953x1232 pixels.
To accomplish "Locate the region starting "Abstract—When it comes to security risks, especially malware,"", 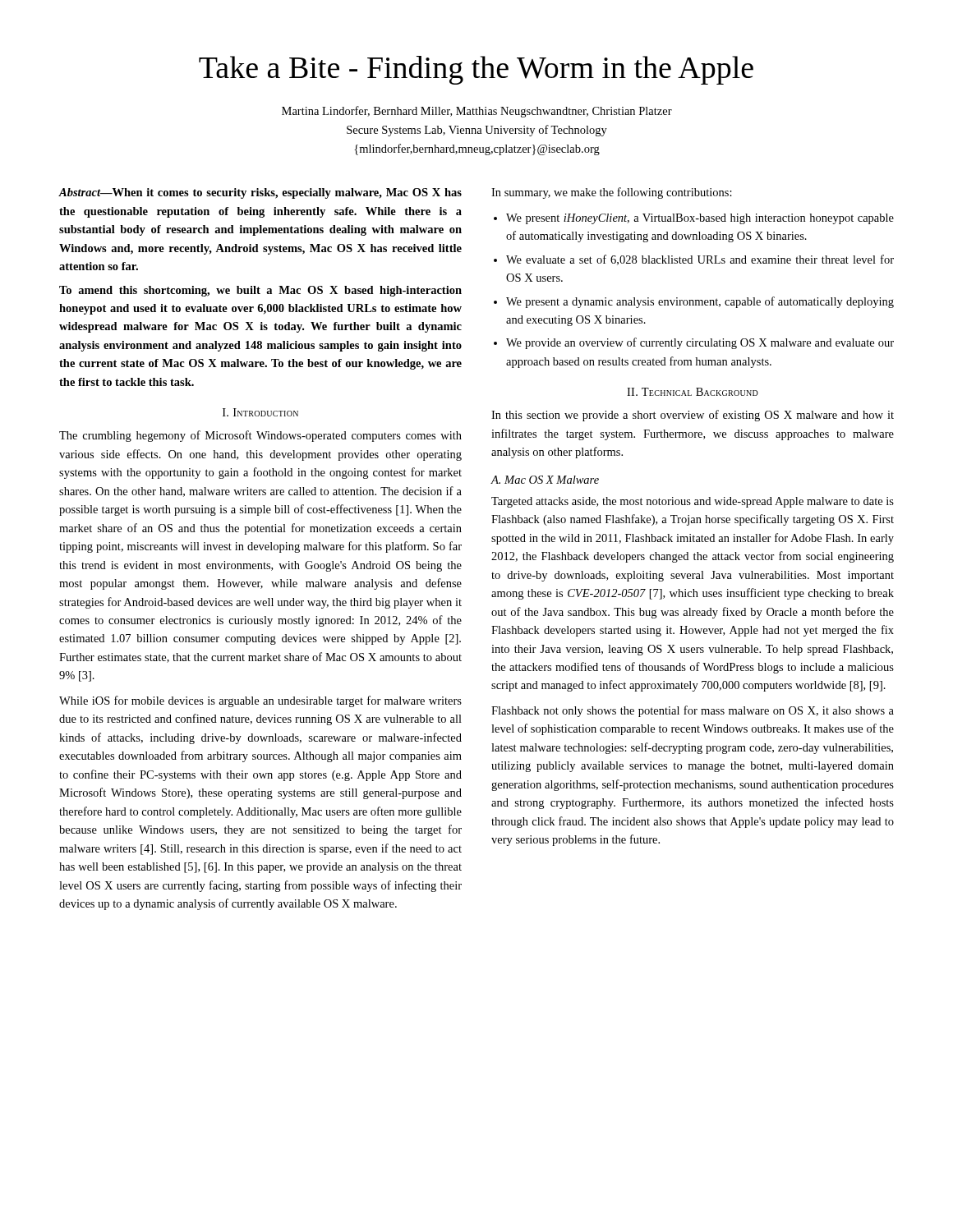I will (x=260, y=287).
